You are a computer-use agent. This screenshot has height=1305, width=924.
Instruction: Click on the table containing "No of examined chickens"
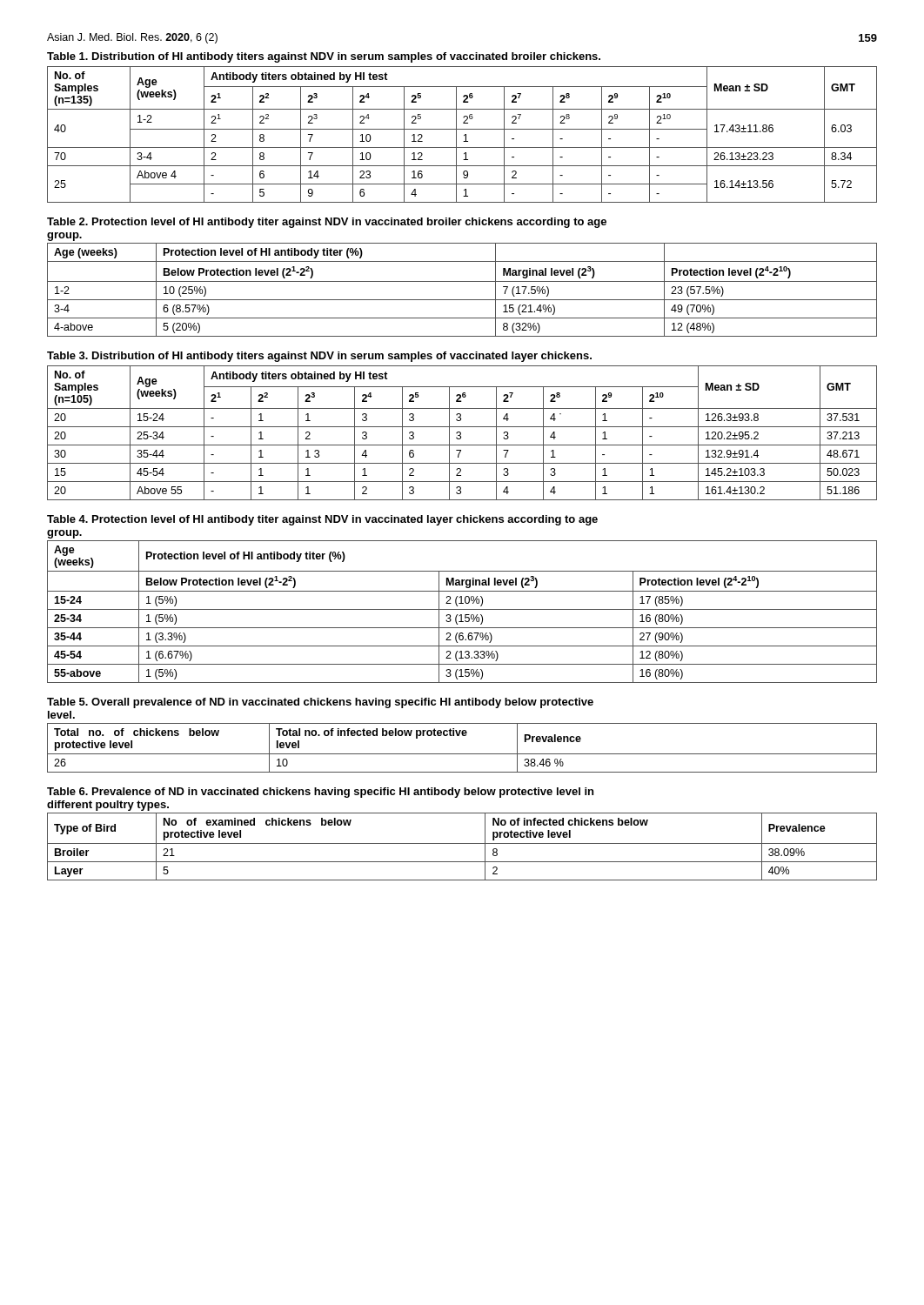[462, 847]
